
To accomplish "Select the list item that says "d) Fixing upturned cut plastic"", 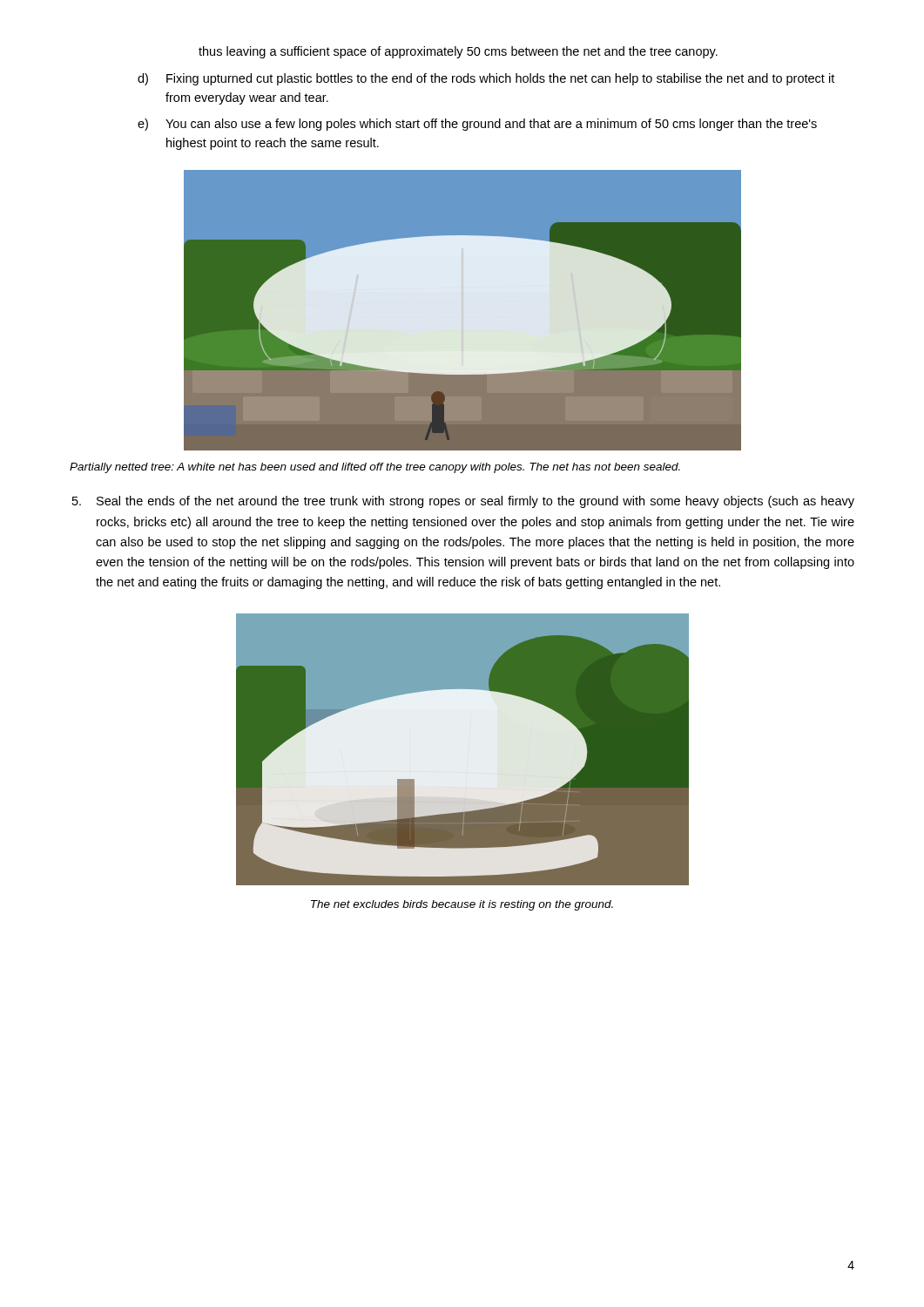I will (x=496, y=89).
